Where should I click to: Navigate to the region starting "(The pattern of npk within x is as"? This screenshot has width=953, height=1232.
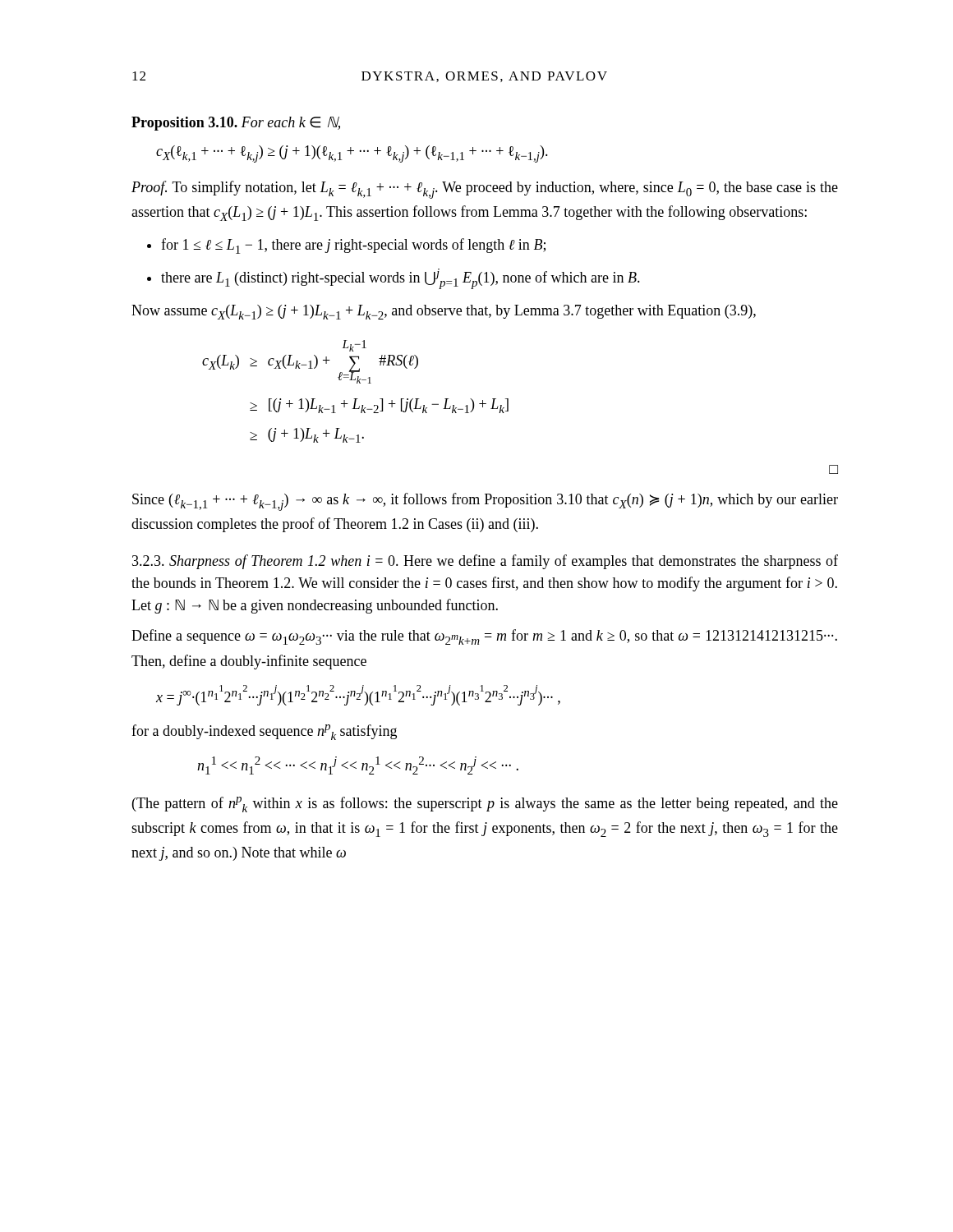click(485, 826)
